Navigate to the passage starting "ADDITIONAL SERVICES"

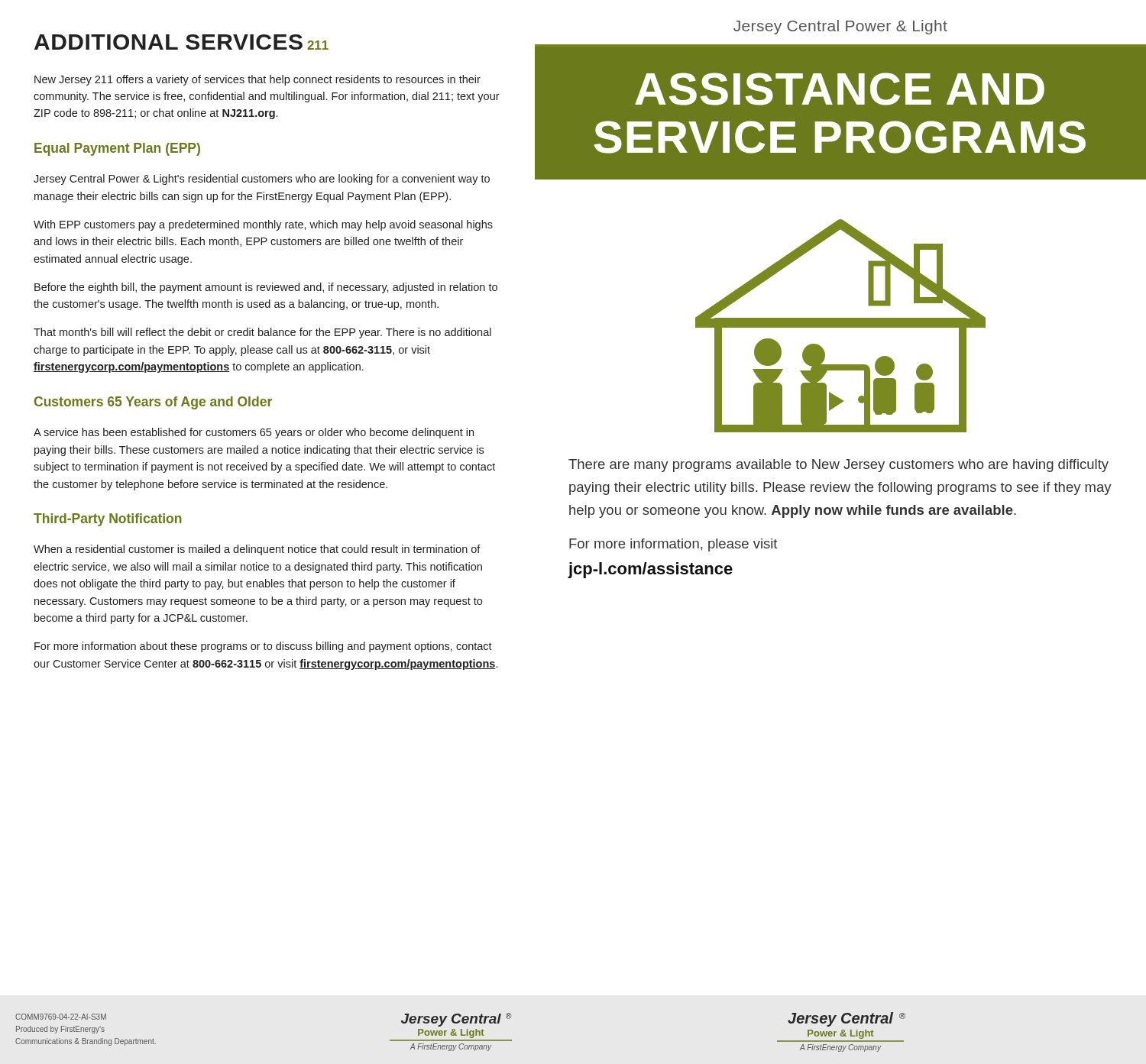[169, 42]
